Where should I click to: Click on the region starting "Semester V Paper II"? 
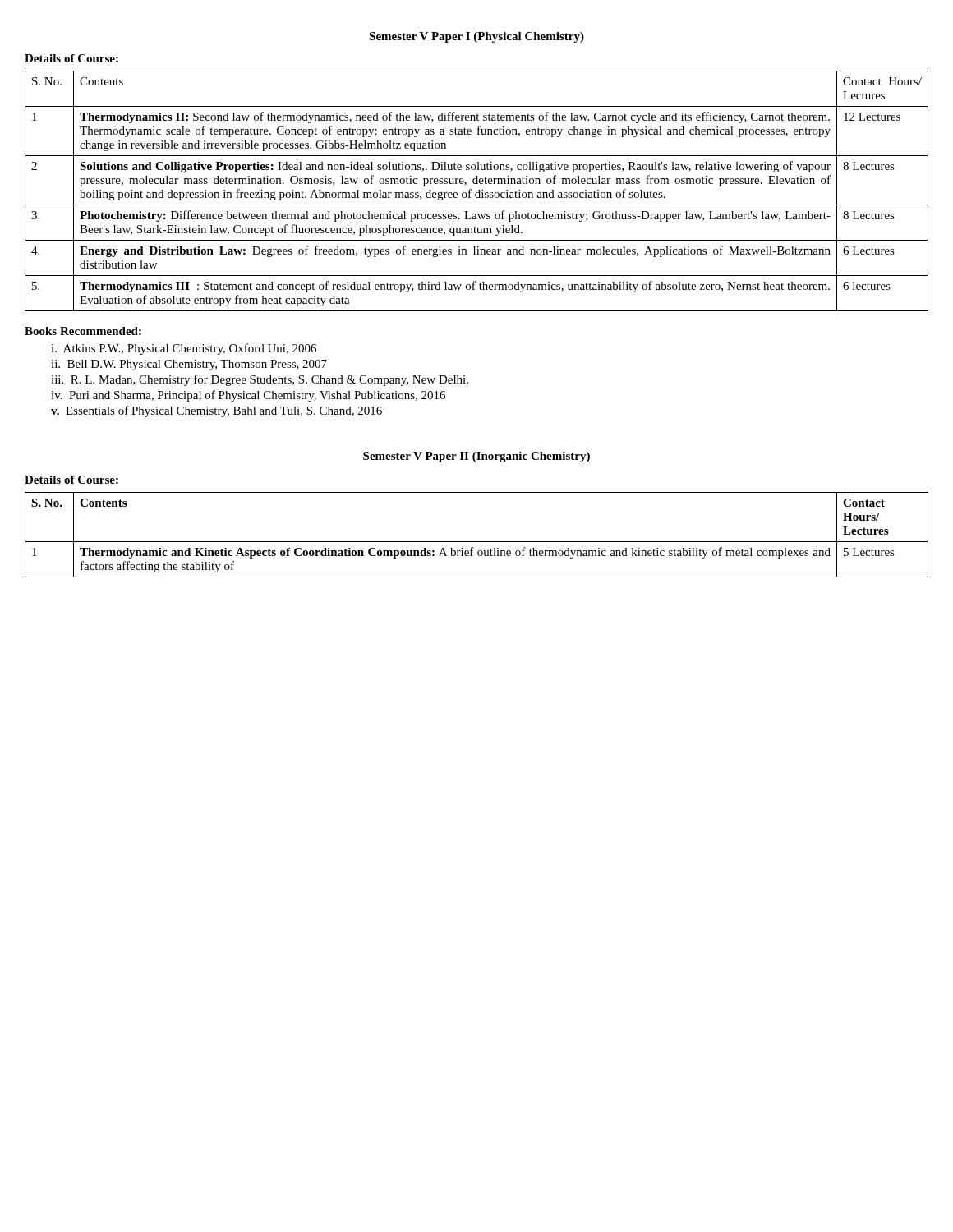[476, 456]
